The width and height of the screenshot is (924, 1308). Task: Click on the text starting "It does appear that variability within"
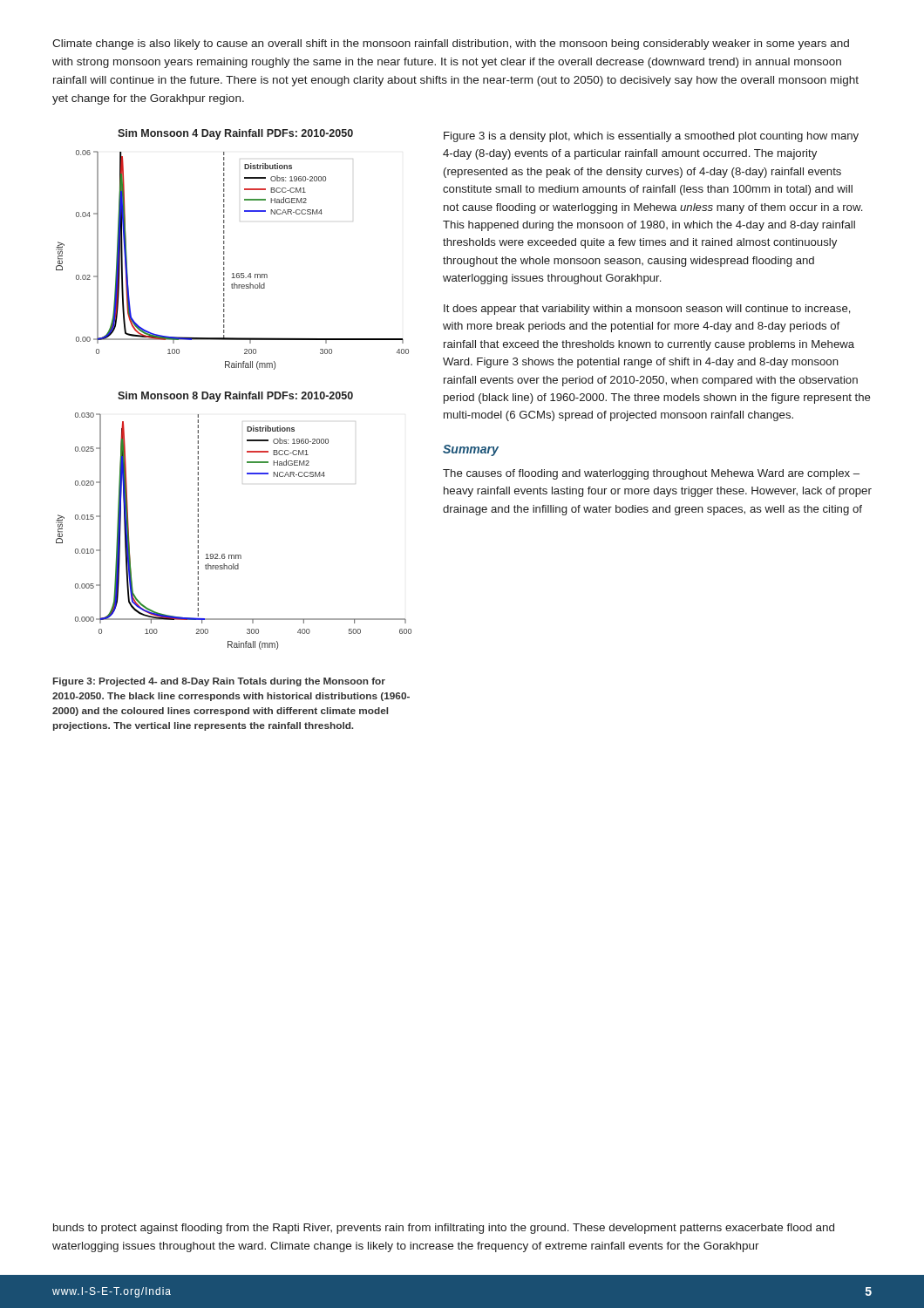tap(657, 362)
